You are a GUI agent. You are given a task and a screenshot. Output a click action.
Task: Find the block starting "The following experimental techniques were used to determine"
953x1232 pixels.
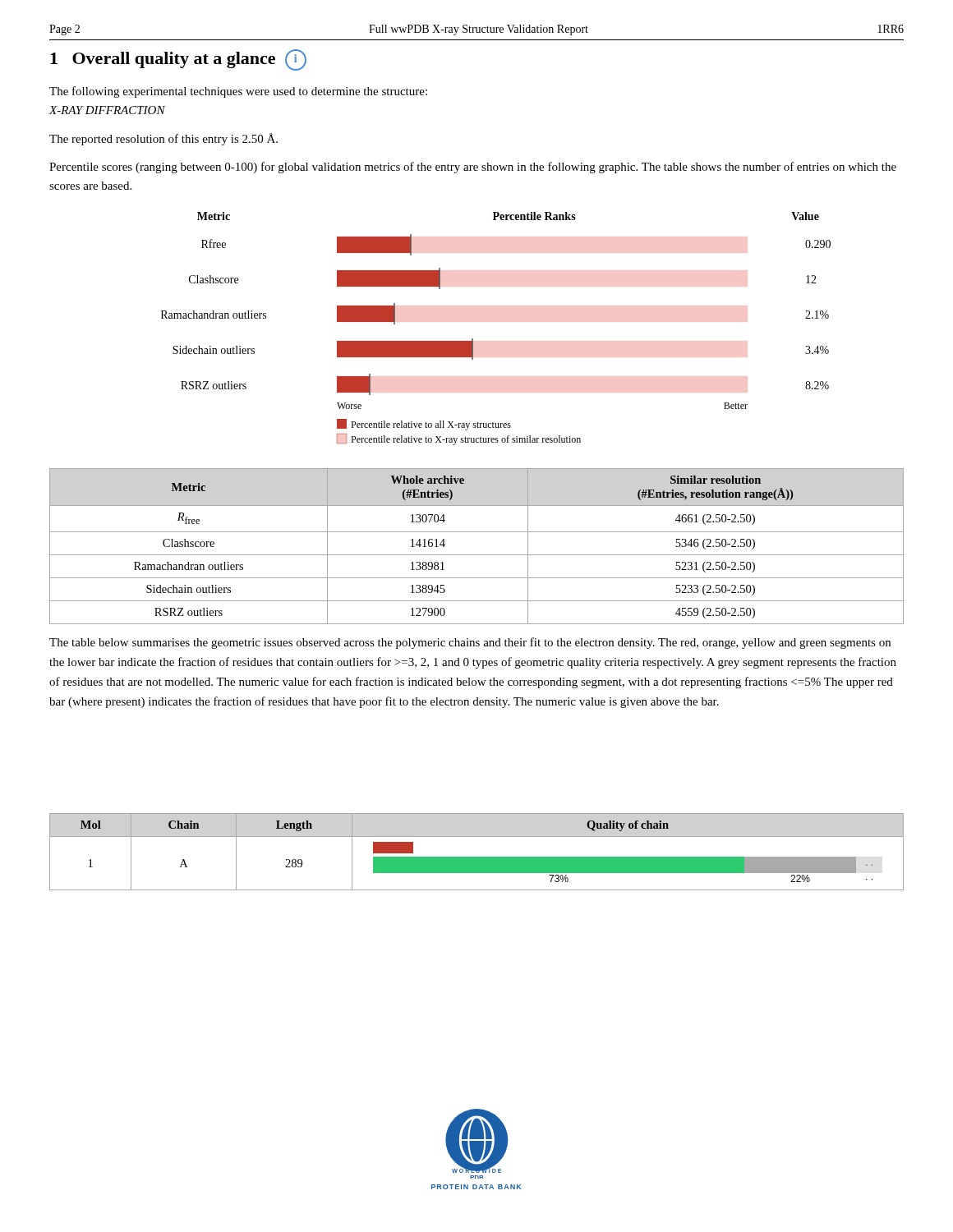pos(239,100)
